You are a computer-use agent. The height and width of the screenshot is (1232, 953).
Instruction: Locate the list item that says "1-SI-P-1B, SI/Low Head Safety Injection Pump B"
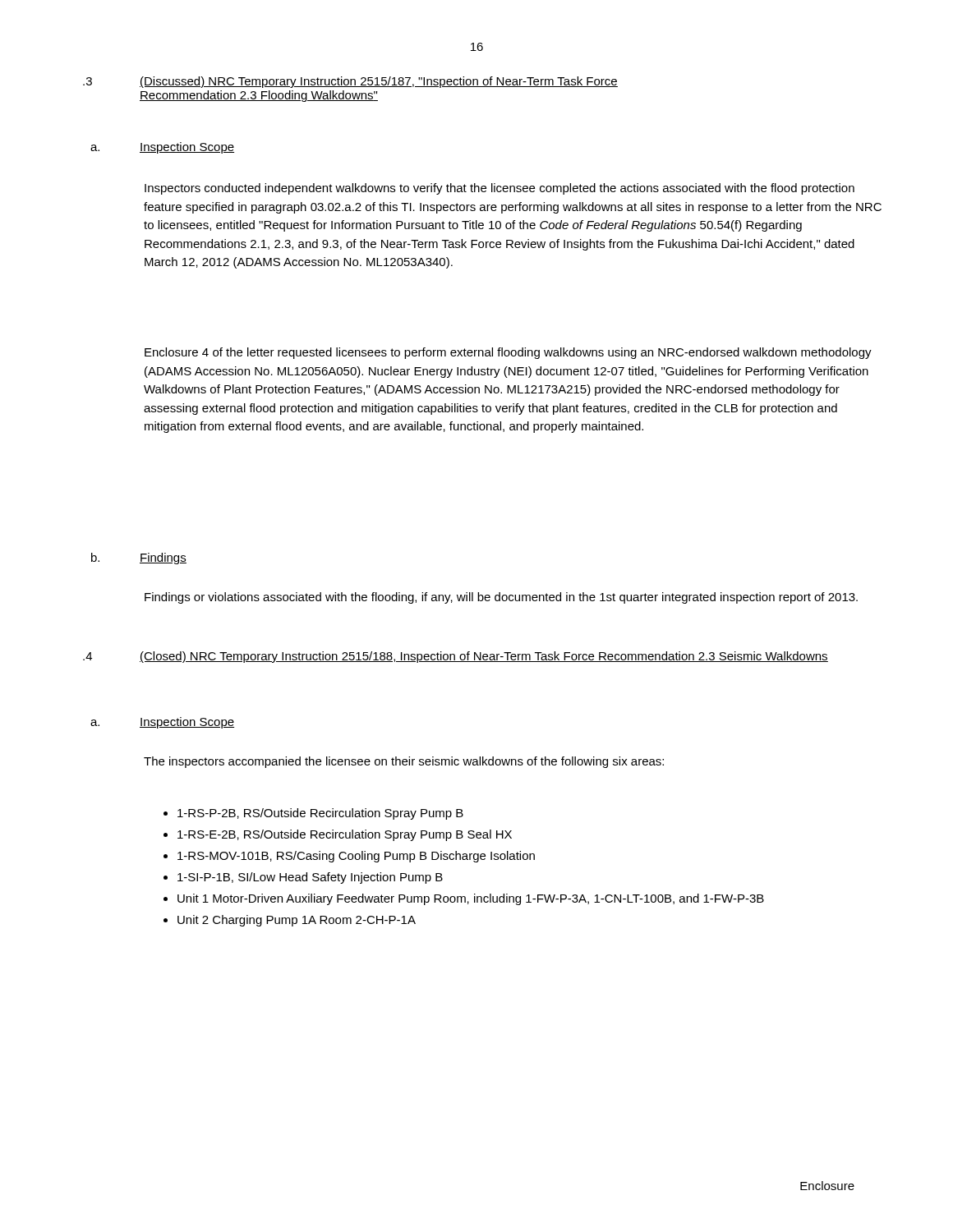310,877
